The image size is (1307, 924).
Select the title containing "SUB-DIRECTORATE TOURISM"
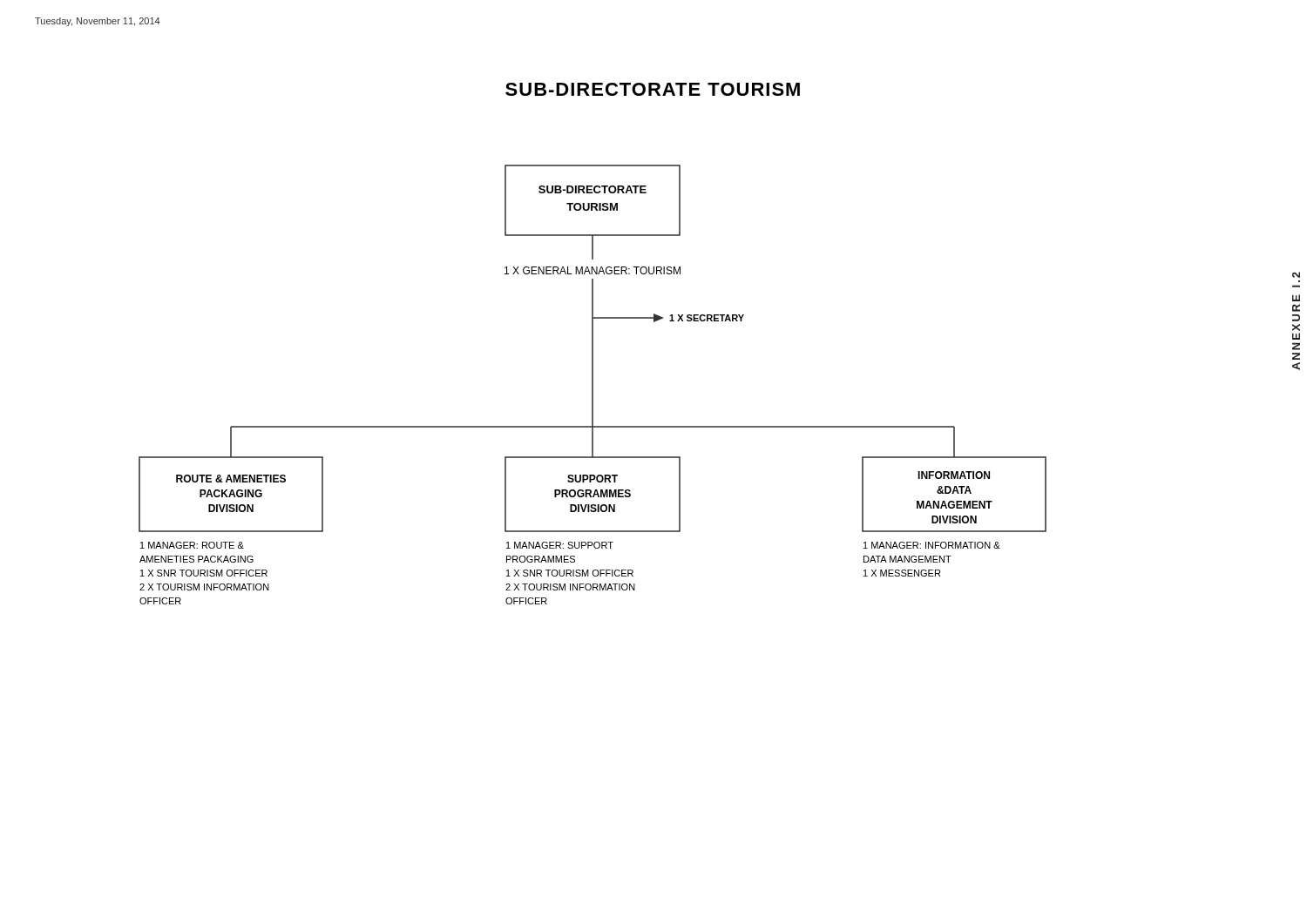click(x=654, y=89)
